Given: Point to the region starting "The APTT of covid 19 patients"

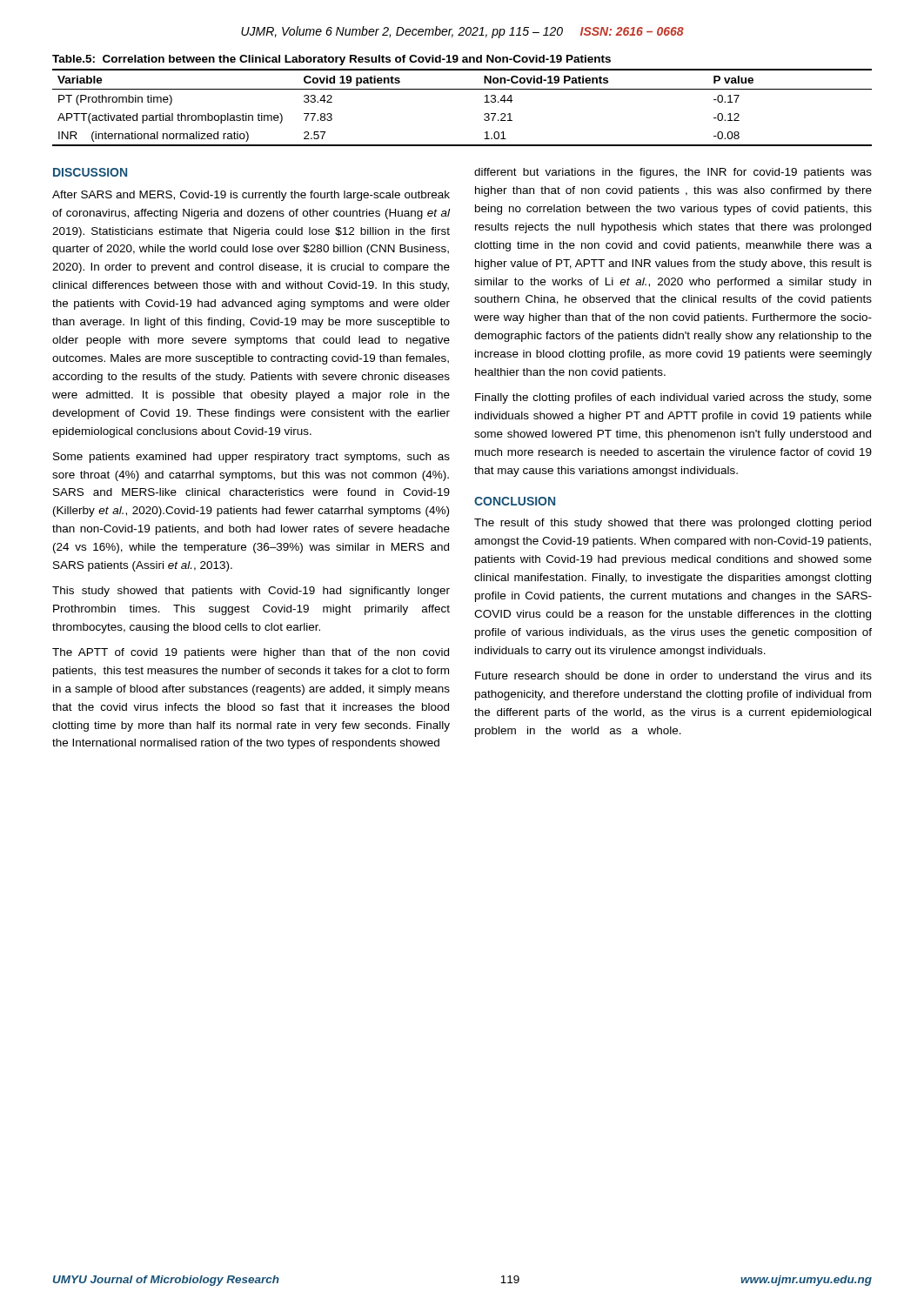Looking at the screenshot, I should coord(251,697).
